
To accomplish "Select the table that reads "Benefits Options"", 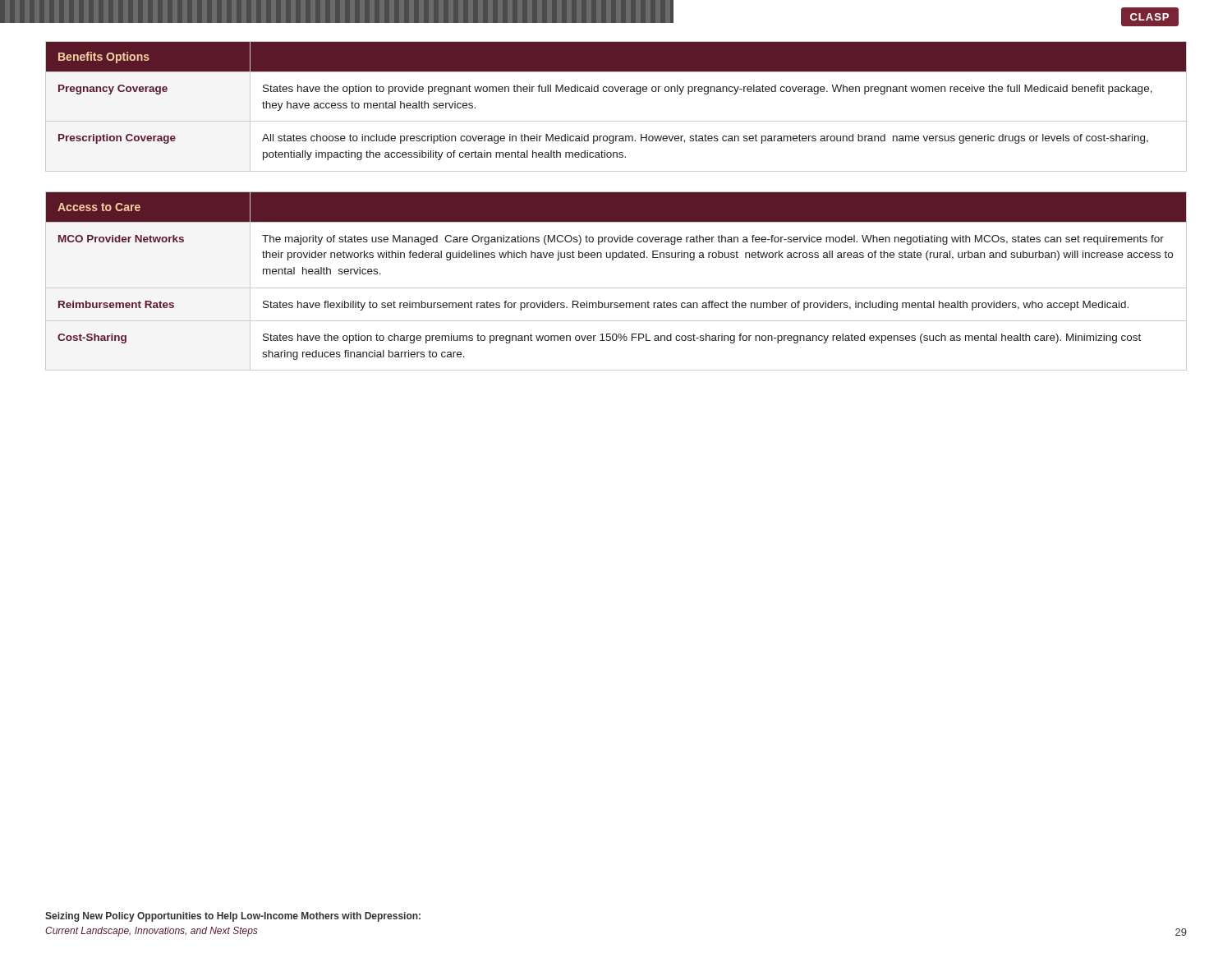I will point(616,106).
